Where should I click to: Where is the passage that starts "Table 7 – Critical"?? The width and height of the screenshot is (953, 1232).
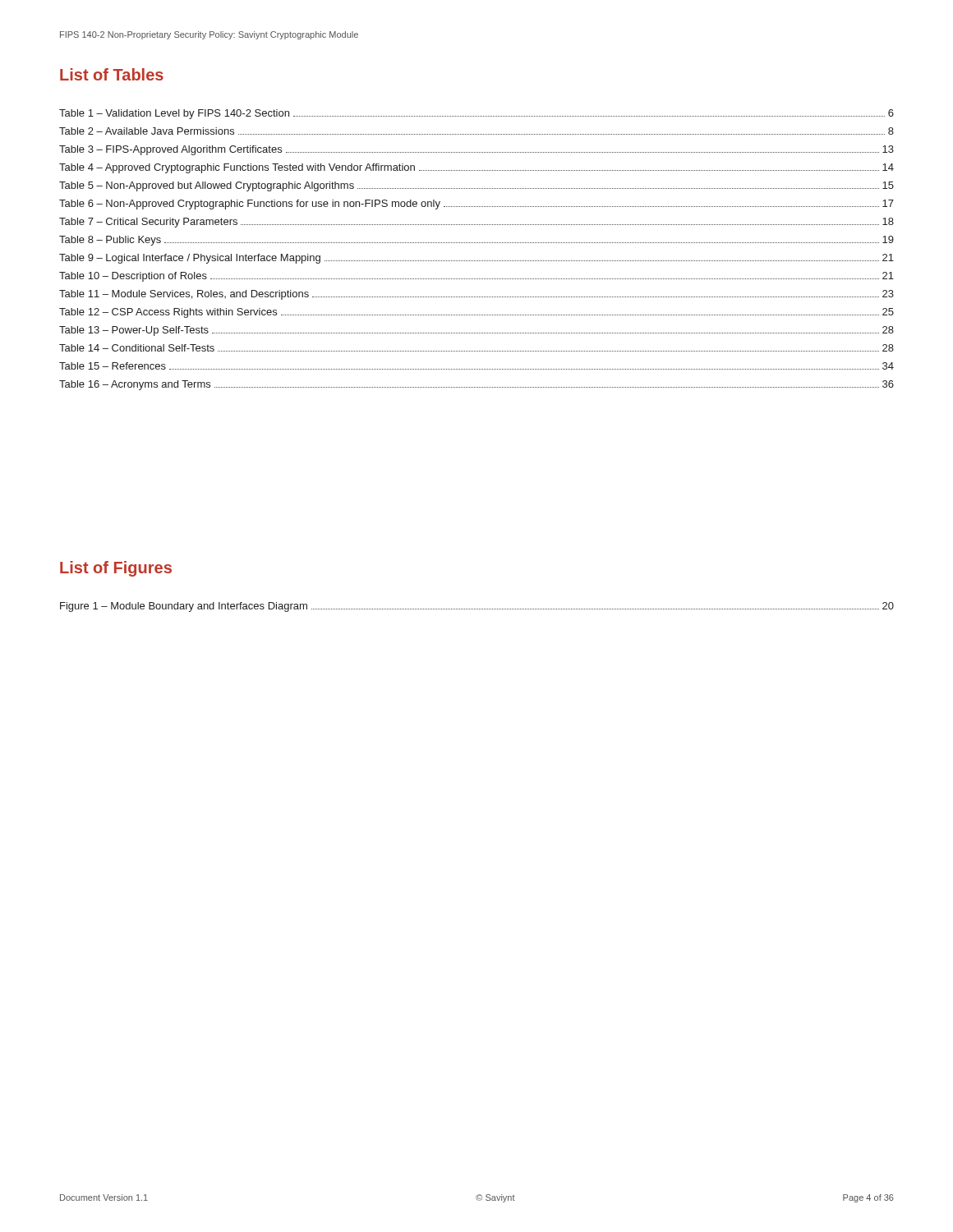click(x=476, y=221)
